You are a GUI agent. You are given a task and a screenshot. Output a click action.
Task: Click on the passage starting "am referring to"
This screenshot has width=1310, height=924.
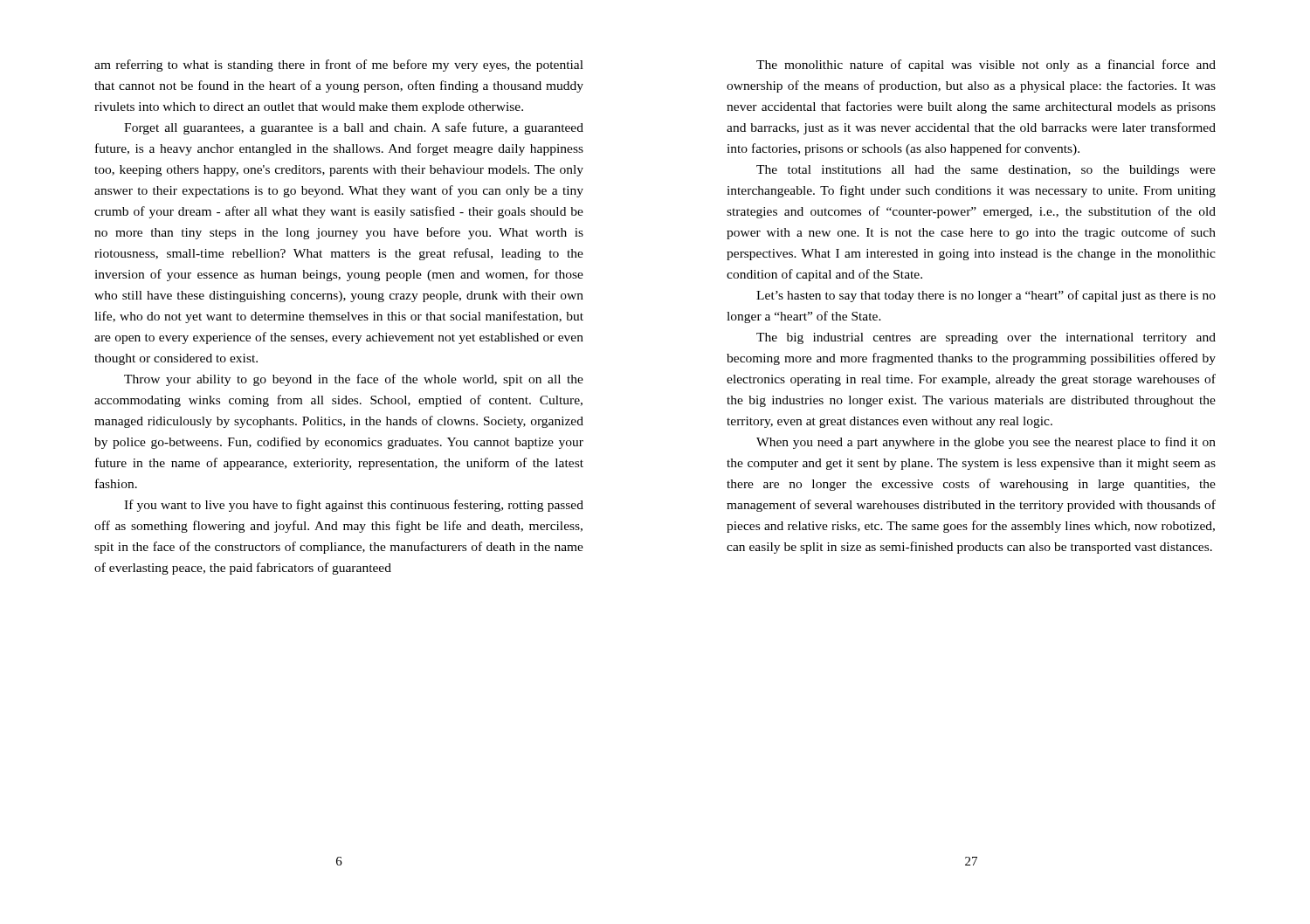pos(339,316)
